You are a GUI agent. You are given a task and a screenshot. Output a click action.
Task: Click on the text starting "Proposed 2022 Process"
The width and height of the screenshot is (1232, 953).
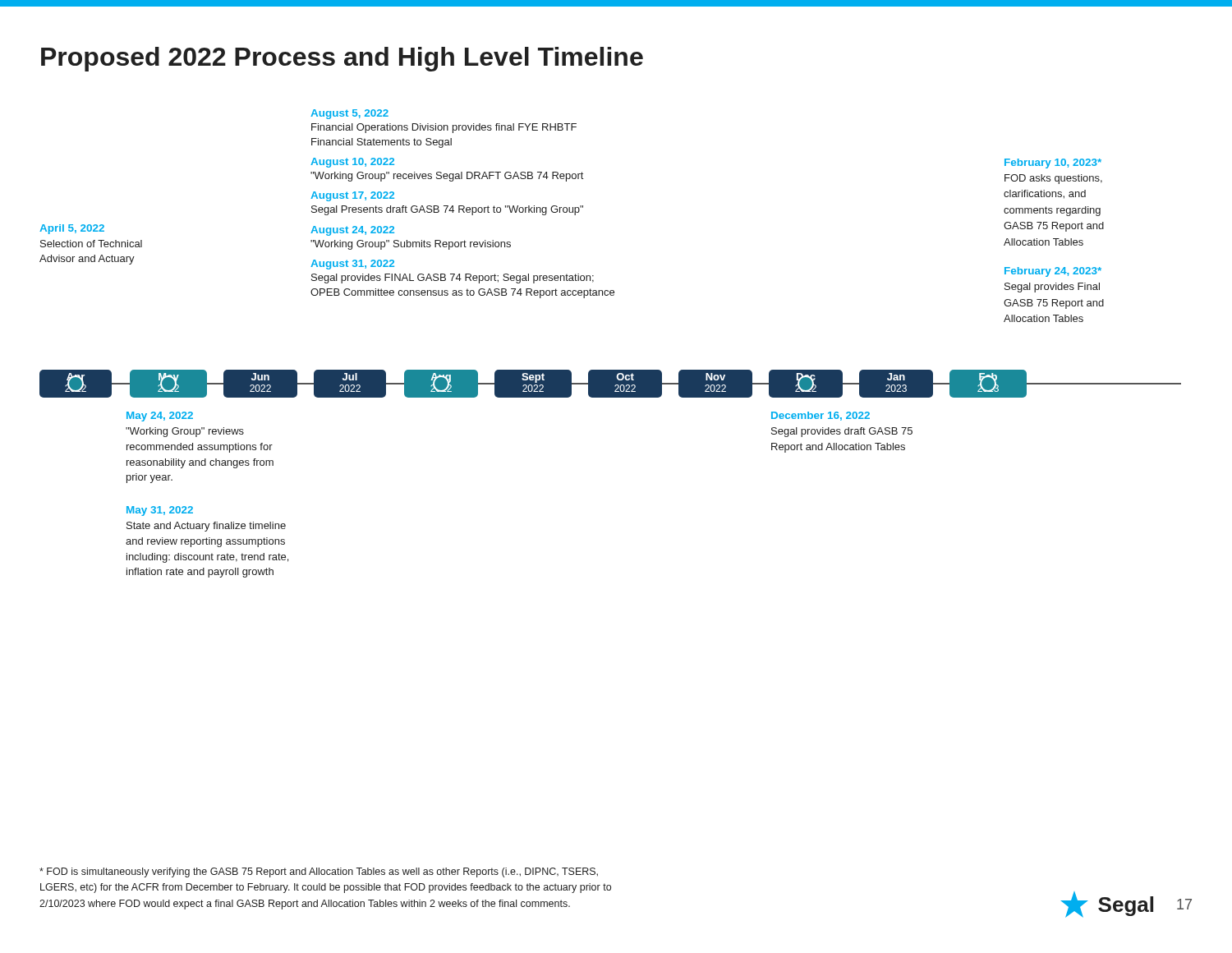(616, 57)
